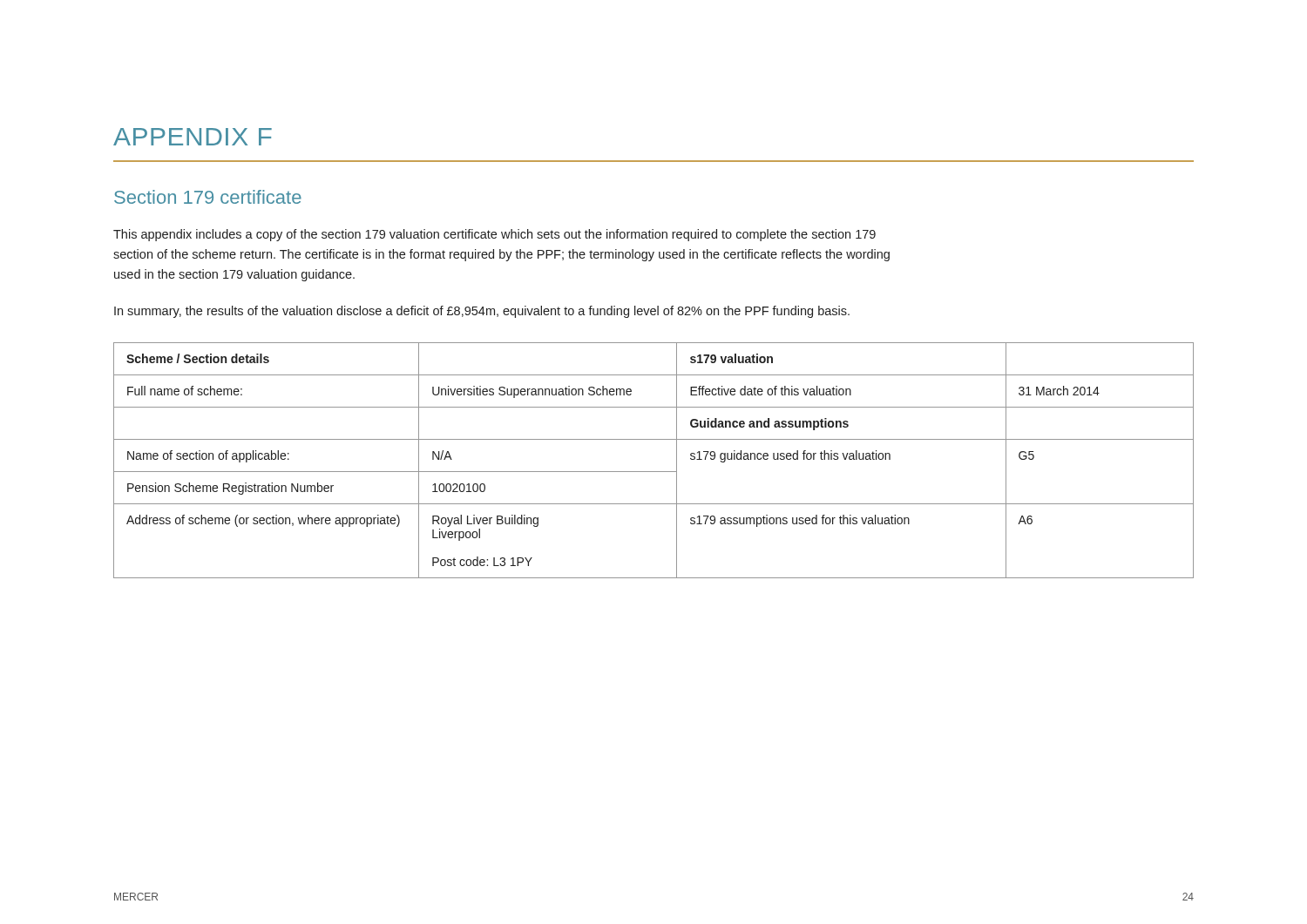
Task: Select the table that reads "Universities Superannuation Scheme"
Action: [654, 460]
